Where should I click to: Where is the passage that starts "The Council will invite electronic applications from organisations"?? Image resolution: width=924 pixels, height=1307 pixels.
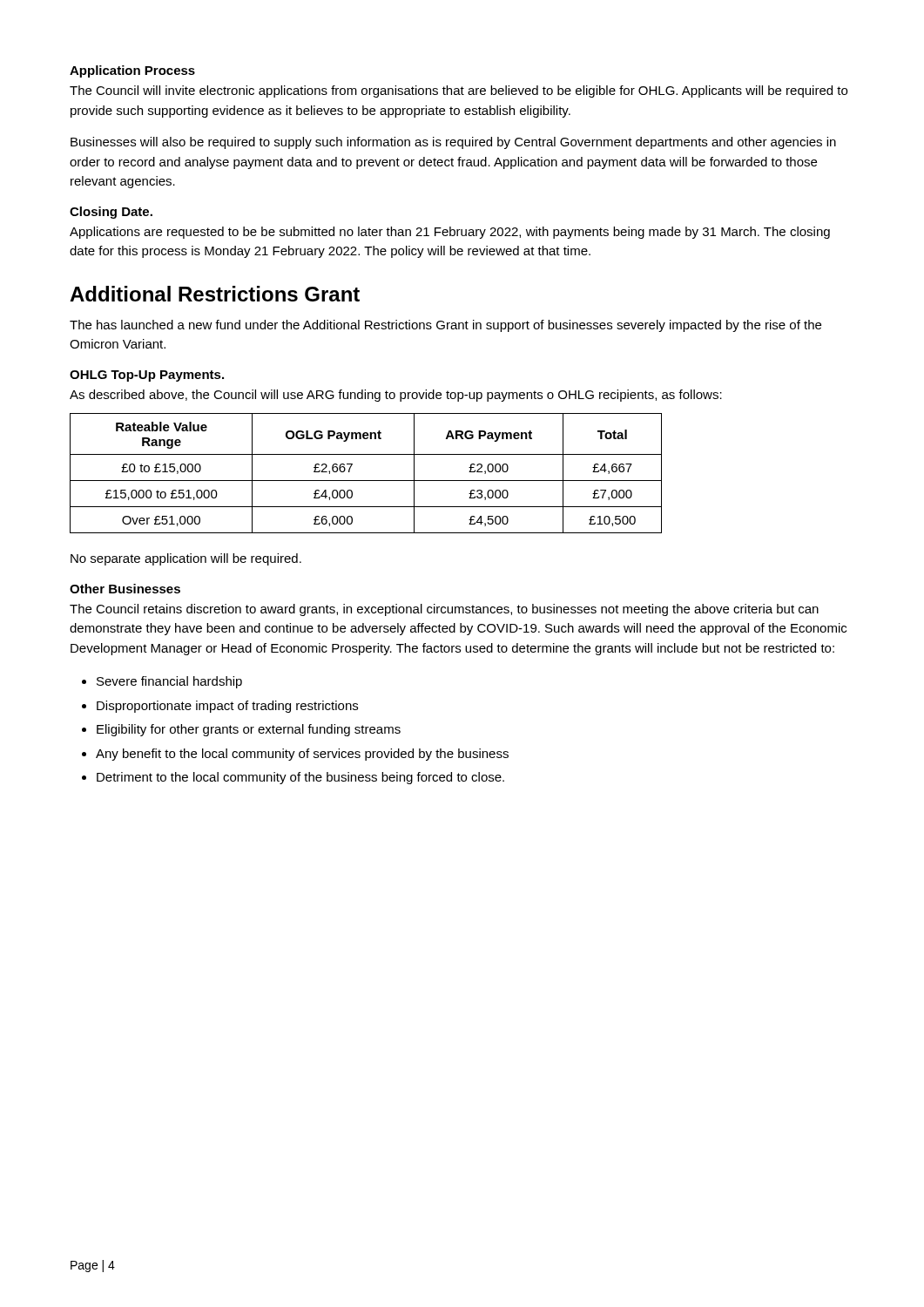pyautogui.click(x=459, y=100)
